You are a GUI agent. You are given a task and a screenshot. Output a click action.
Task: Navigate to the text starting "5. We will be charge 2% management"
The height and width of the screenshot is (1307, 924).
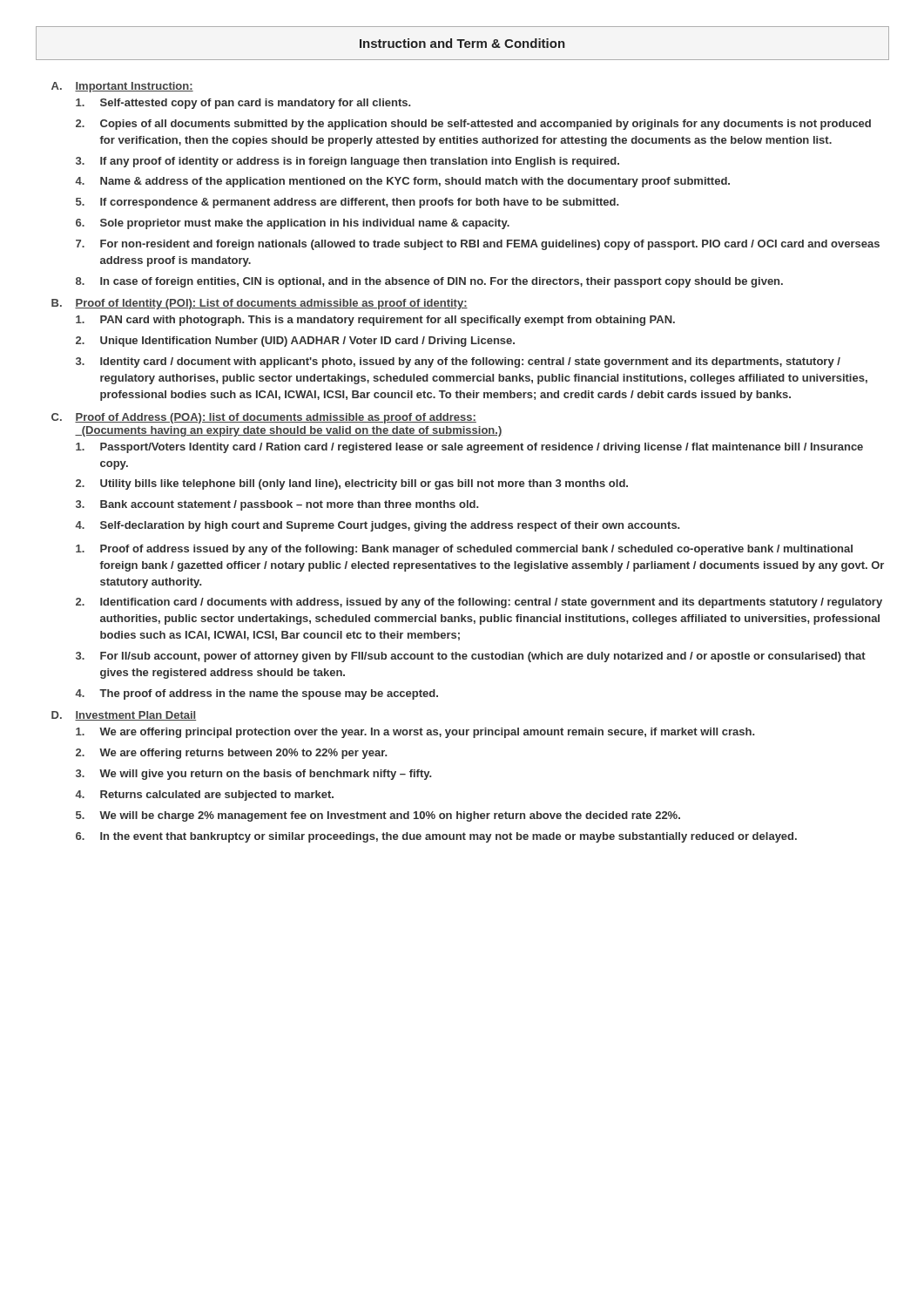[x=378, y=816]
